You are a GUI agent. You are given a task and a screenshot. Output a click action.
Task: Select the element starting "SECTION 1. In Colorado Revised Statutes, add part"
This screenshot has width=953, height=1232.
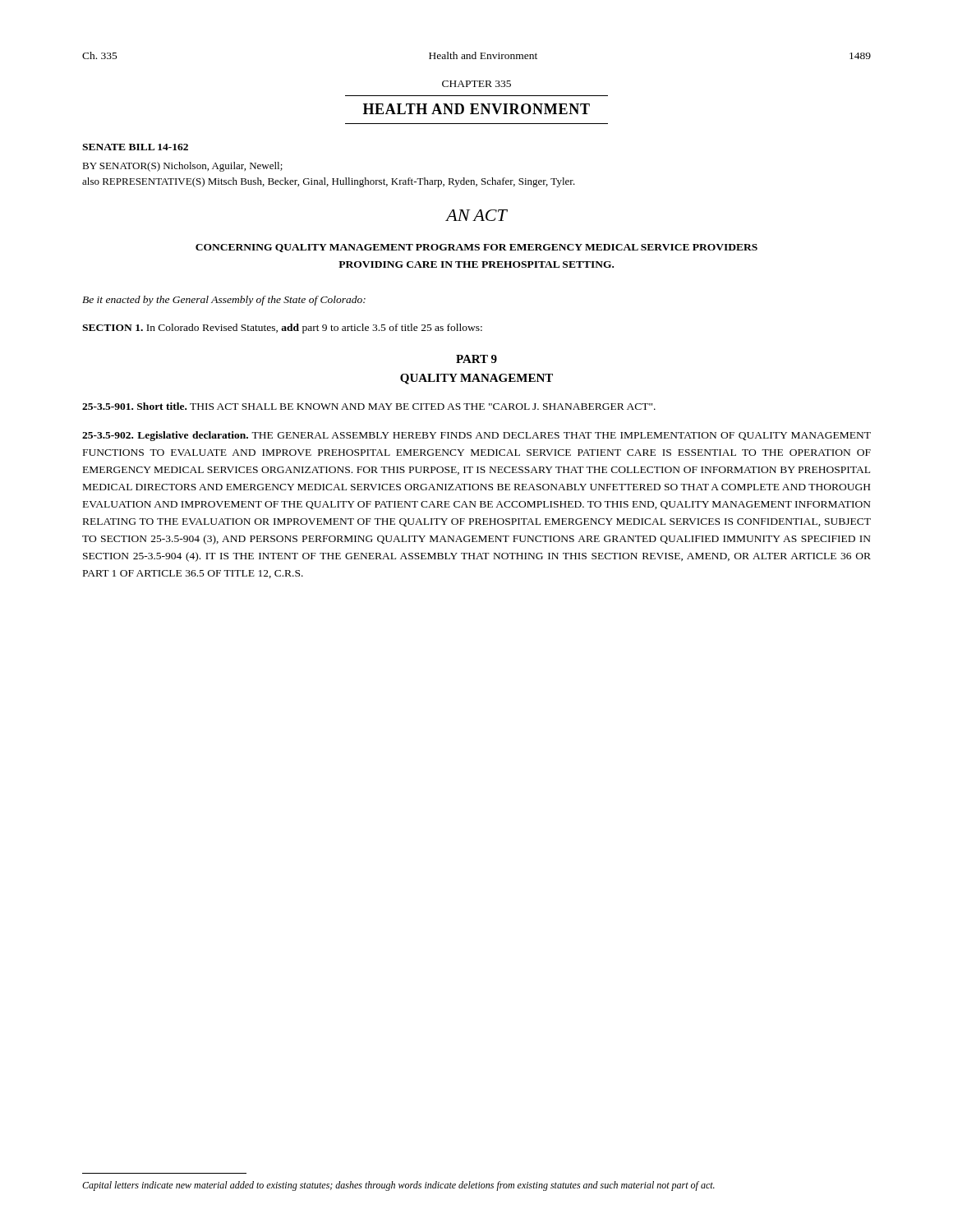283,328
